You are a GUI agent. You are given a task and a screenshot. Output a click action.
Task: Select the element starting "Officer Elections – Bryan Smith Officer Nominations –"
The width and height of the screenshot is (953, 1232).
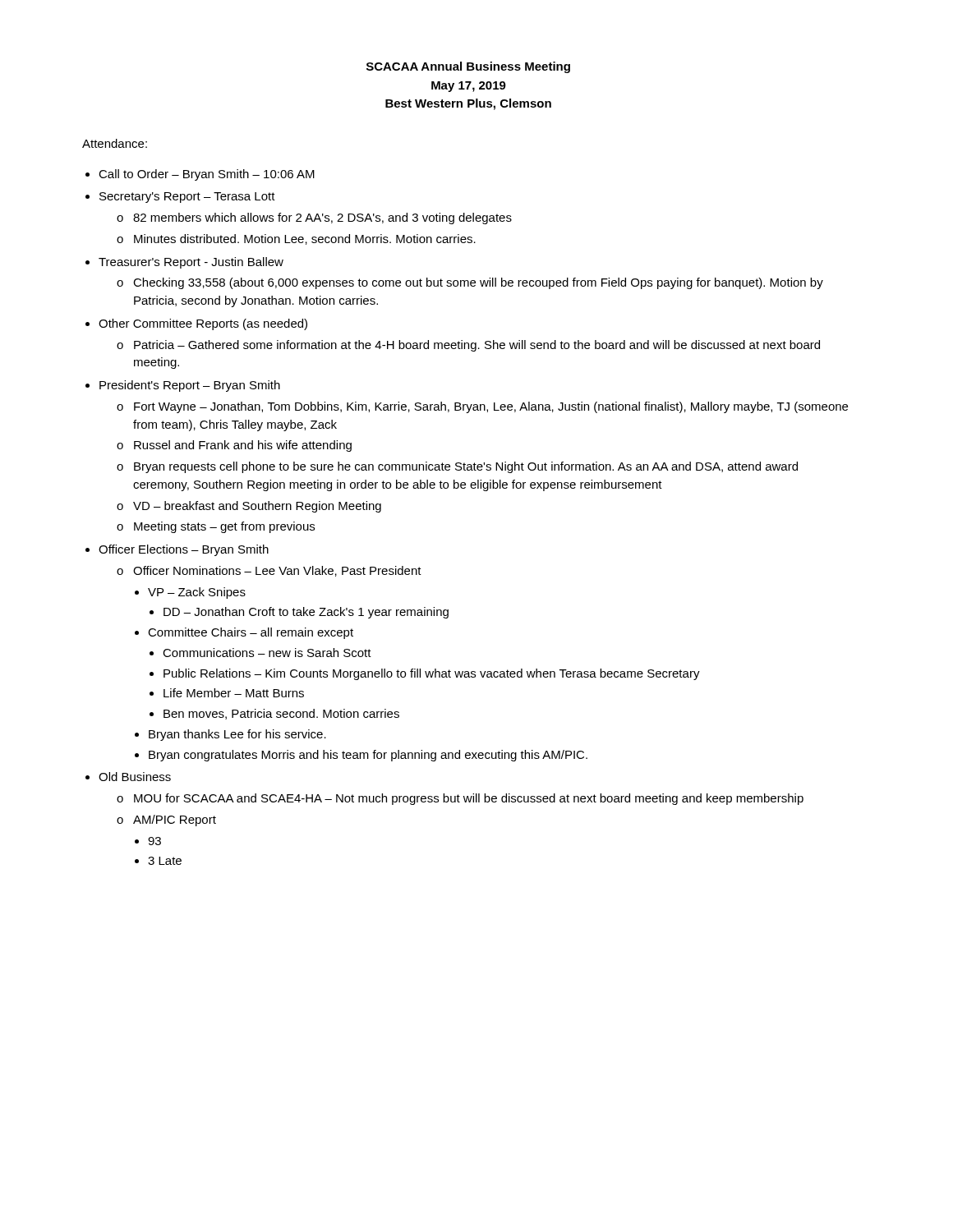tap(184, 550)
